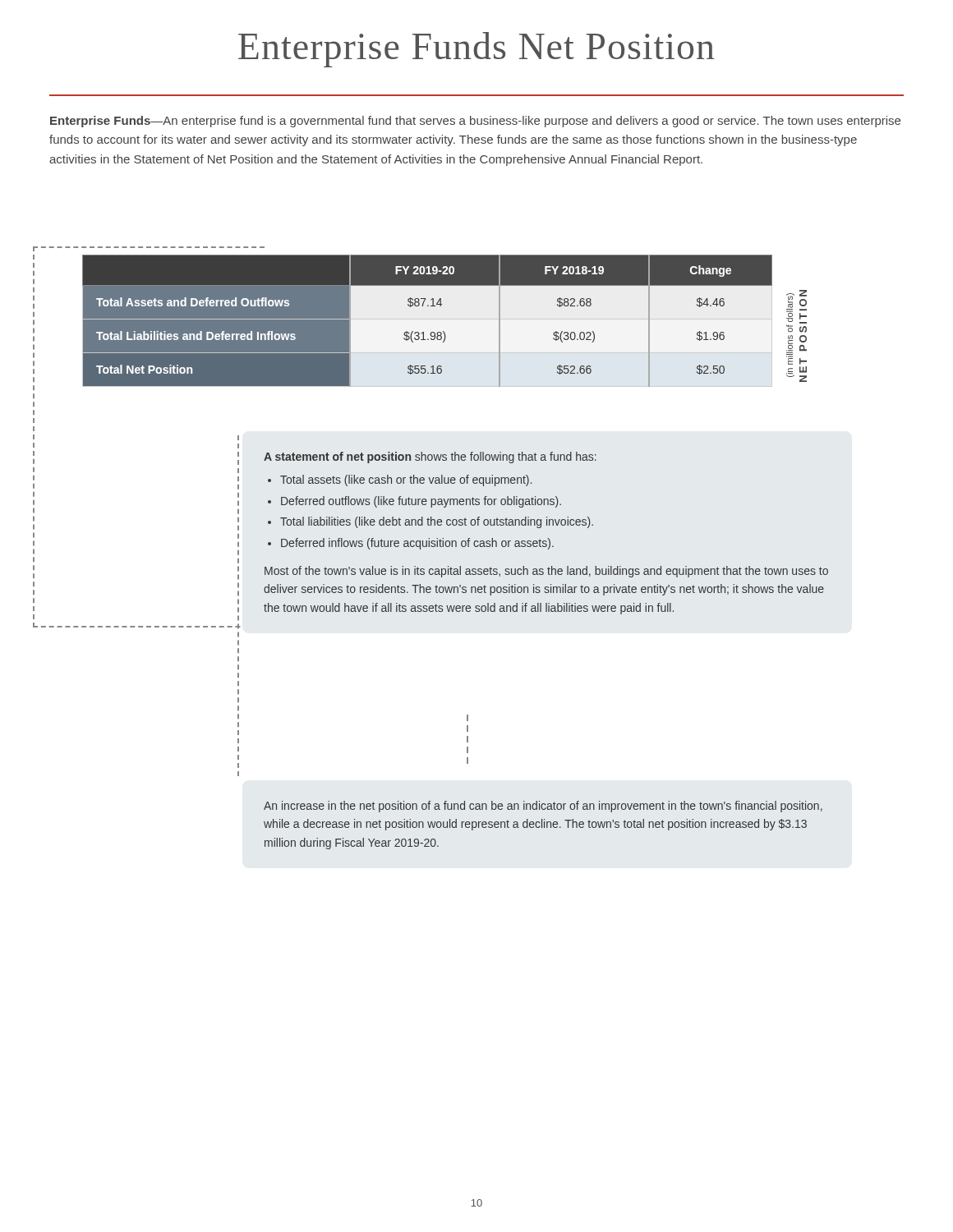Locate a table
This screenshot has width=953, height=1232.
click(x=427, y=321)
